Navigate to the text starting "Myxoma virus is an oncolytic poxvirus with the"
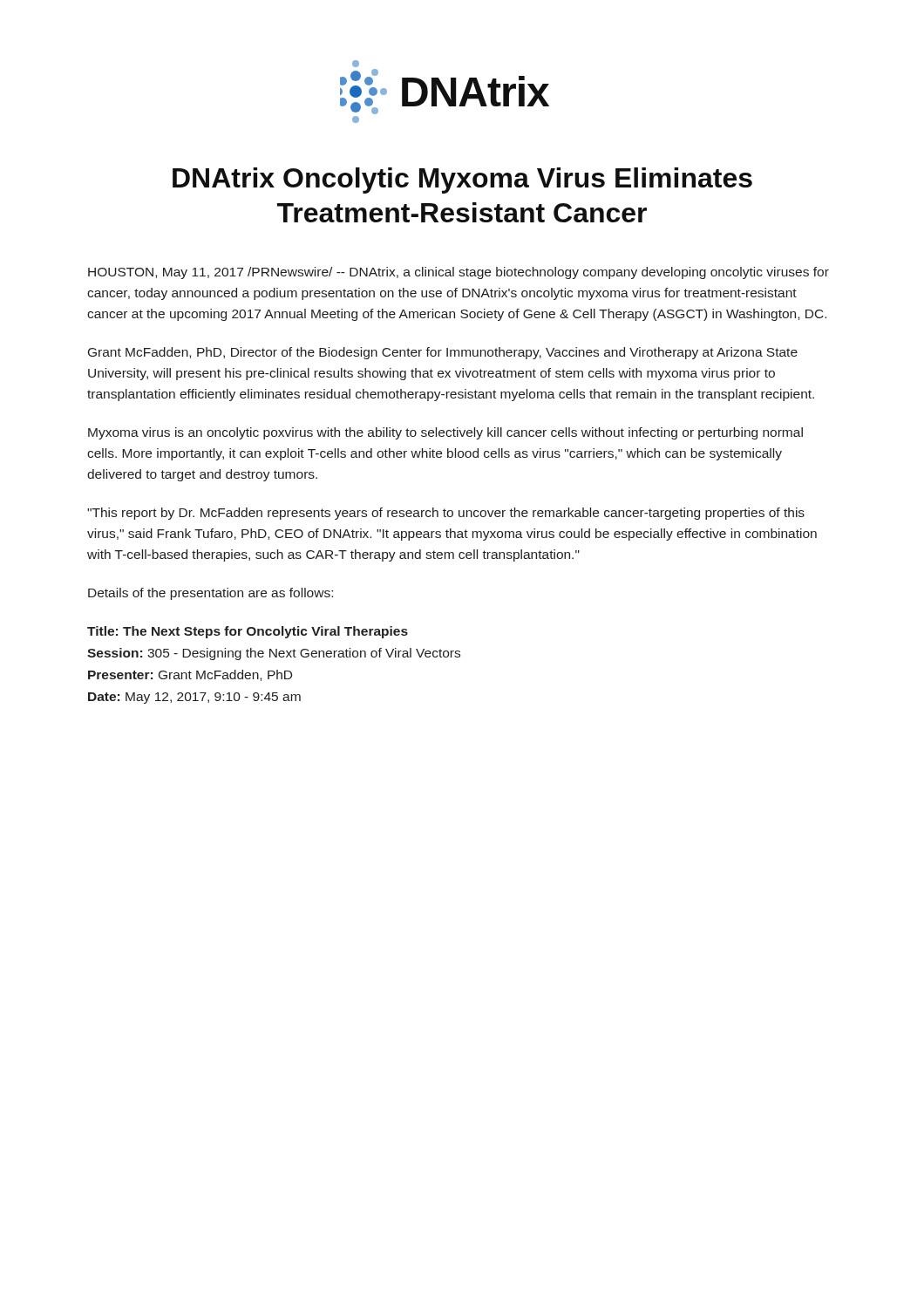This screenshot has width=924, height=1308. [445, 453]
